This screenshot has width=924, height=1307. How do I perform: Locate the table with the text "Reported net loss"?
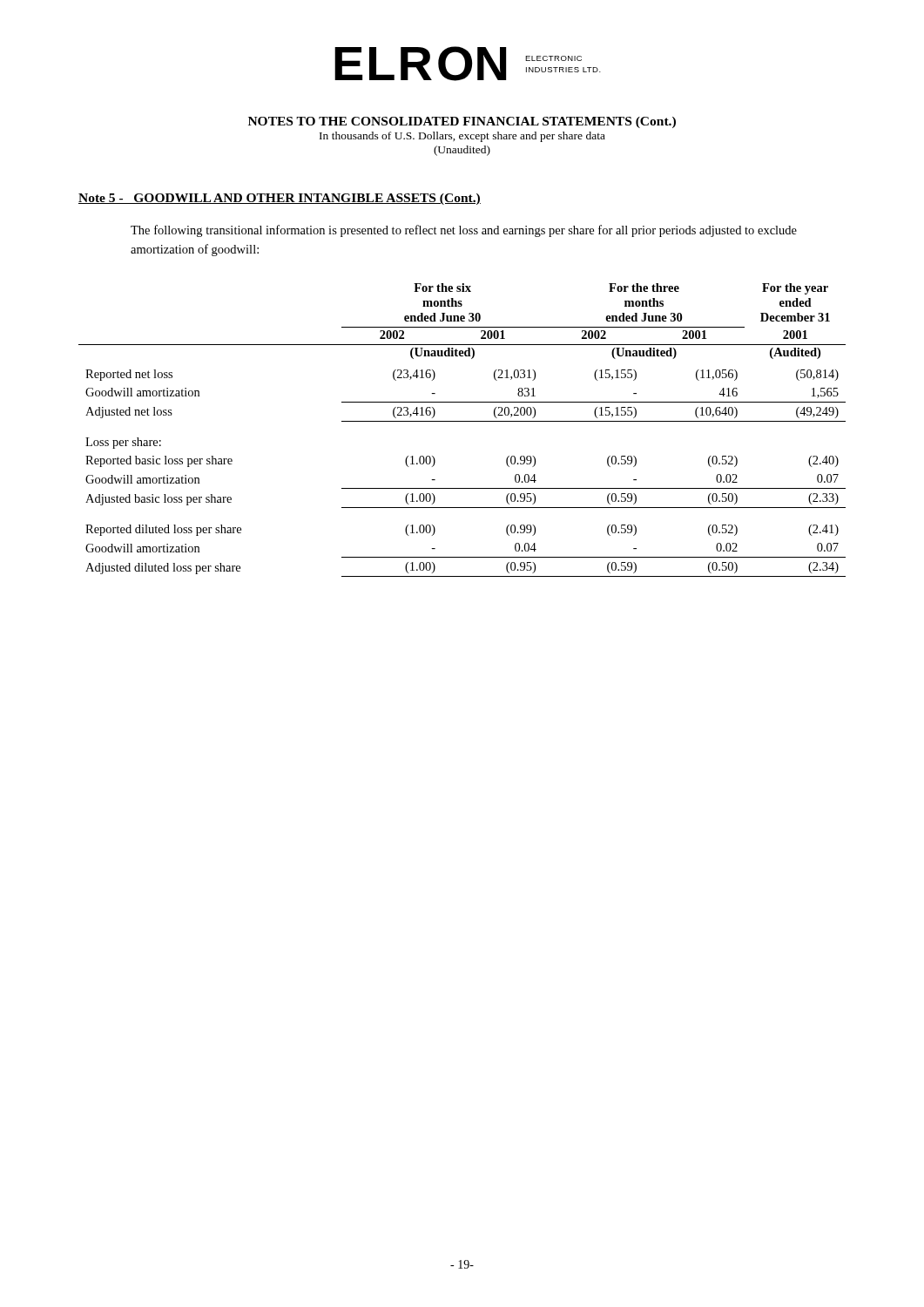click(x=462, y=428)
